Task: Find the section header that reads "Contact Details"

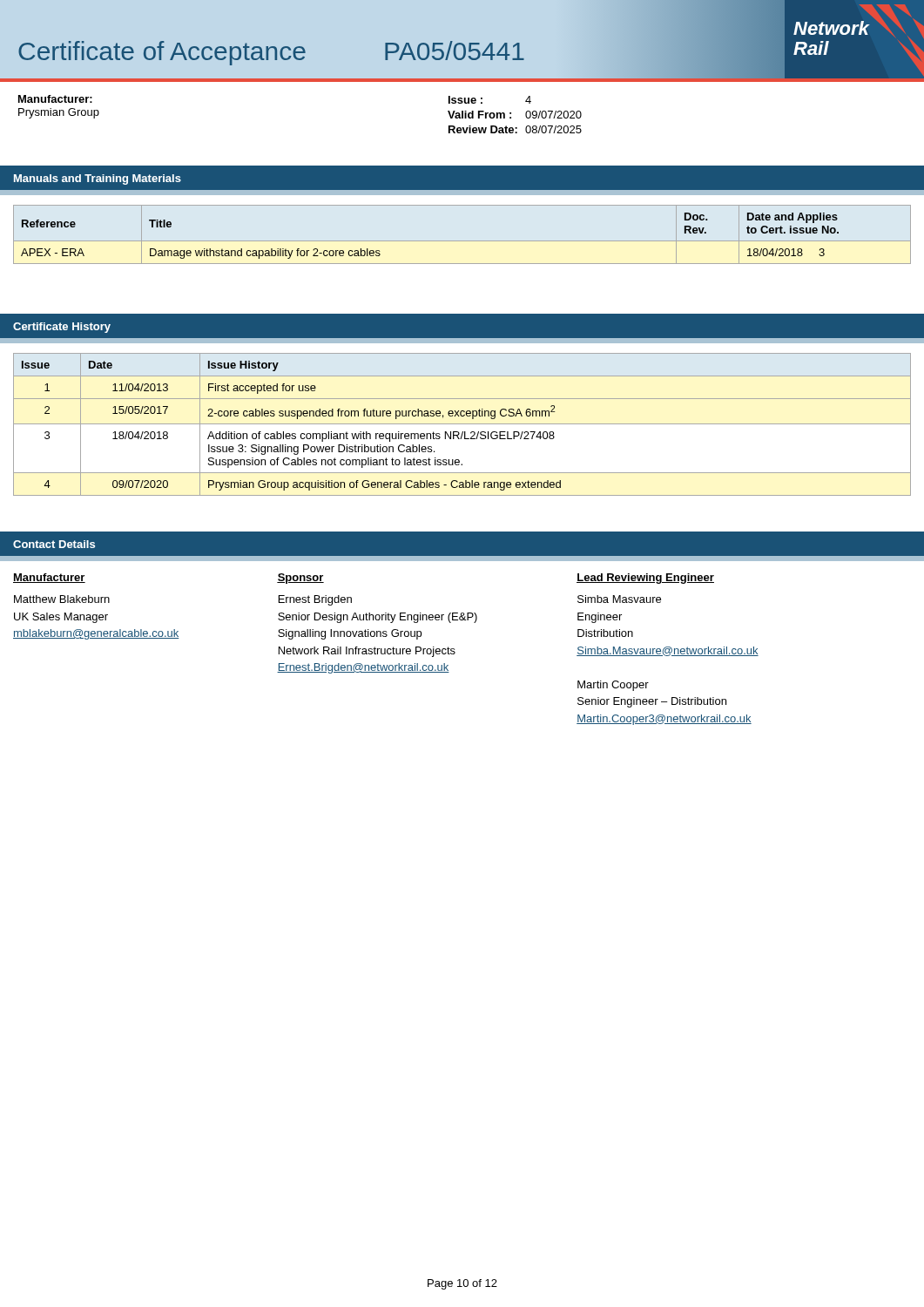Action: click(x=54, y=544)
